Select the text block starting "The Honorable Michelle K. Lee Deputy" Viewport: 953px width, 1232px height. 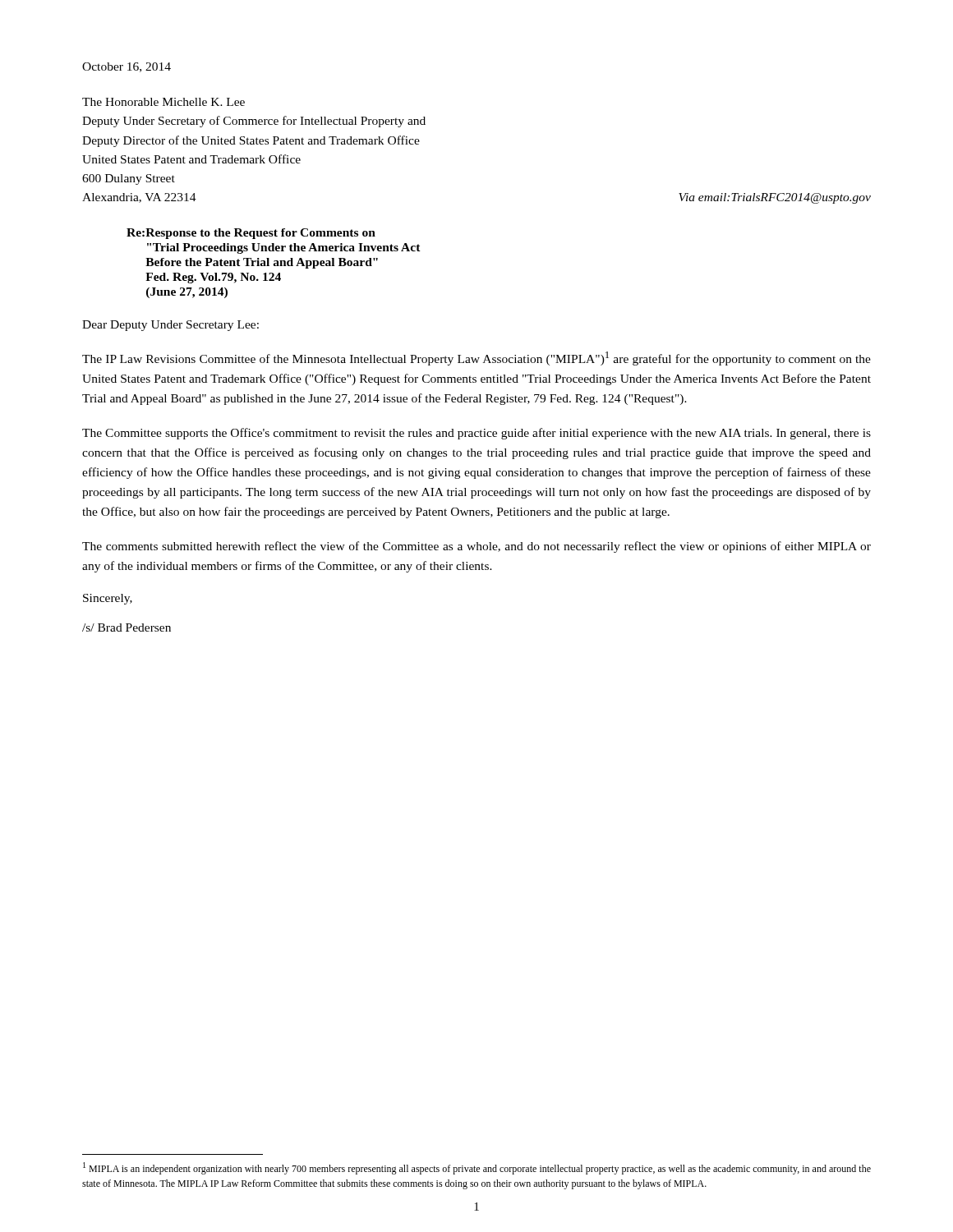pos(163,102)
